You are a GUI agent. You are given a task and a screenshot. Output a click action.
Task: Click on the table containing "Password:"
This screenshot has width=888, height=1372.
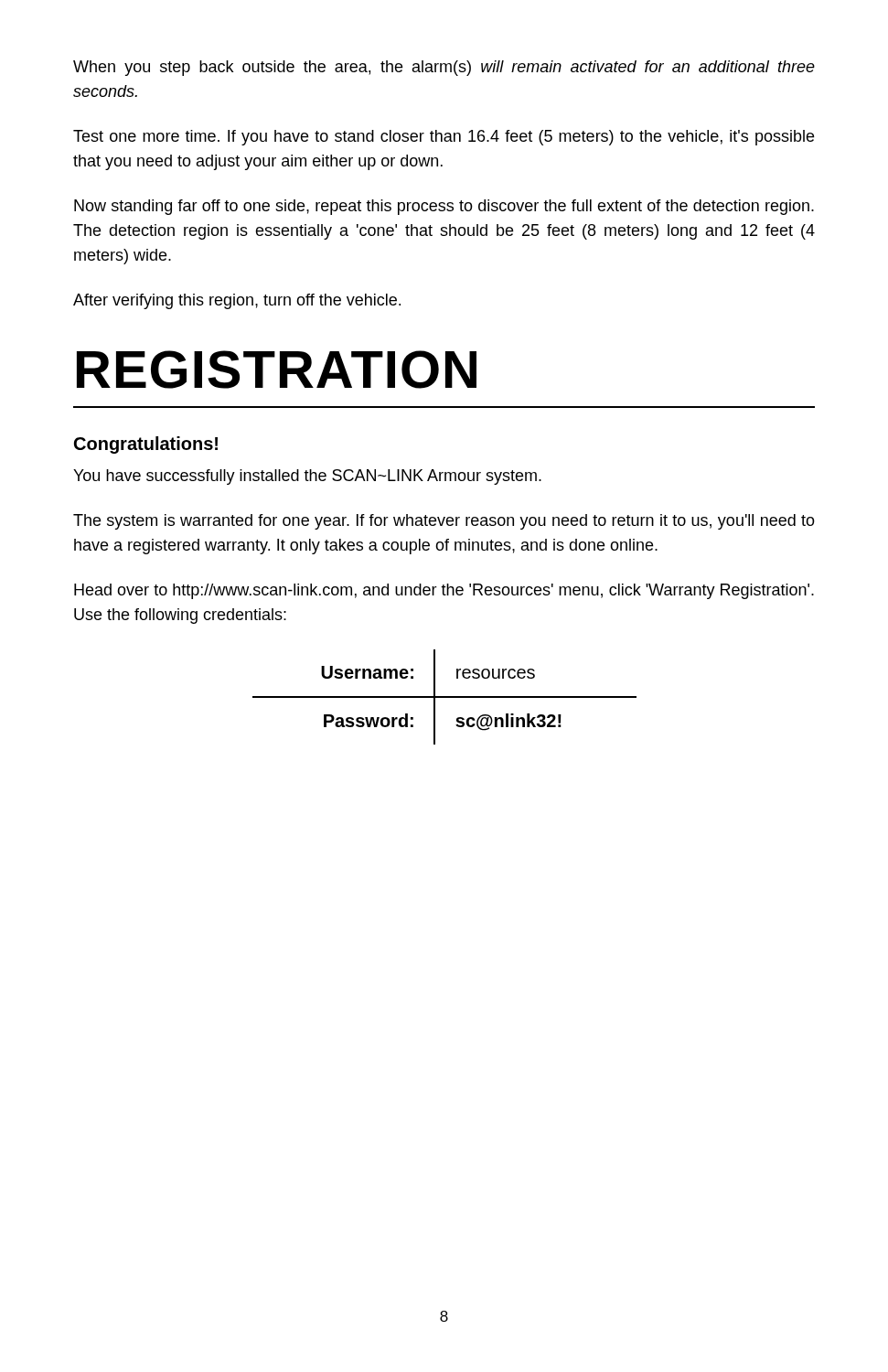tap(444, 697)
